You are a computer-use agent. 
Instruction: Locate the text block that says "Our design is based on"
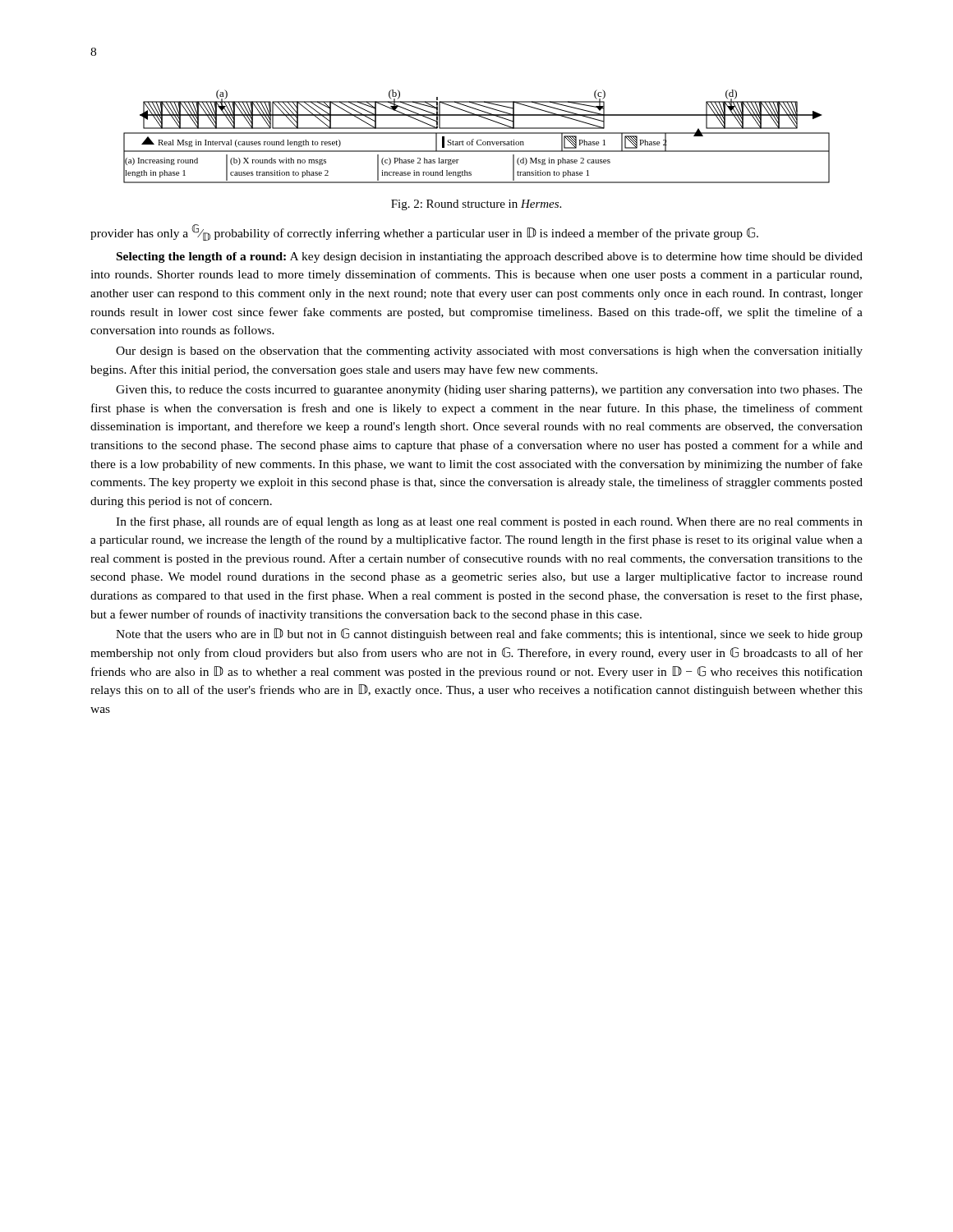(476, 360)
